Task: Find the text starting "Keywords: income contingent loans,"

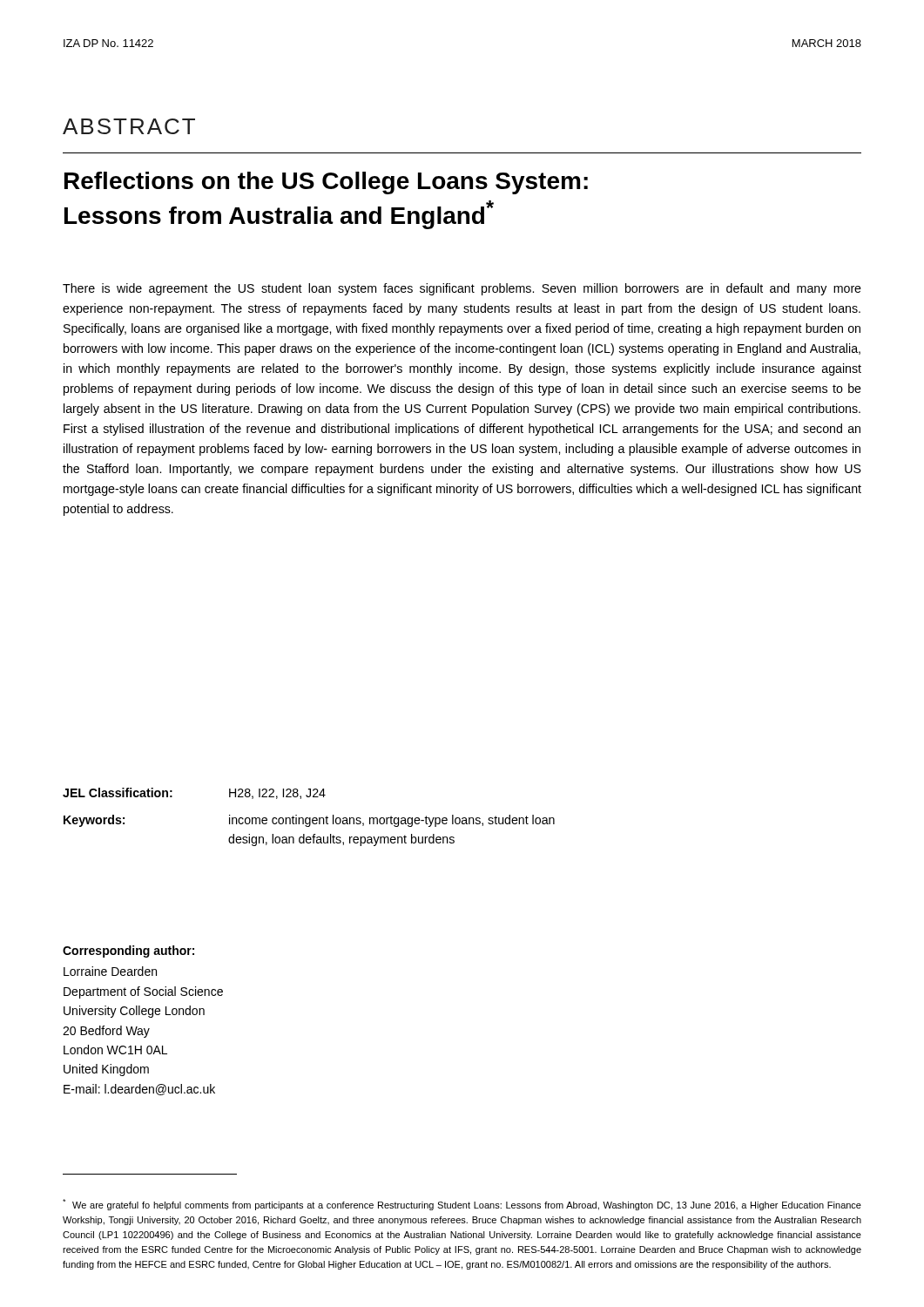Action: 462,830
